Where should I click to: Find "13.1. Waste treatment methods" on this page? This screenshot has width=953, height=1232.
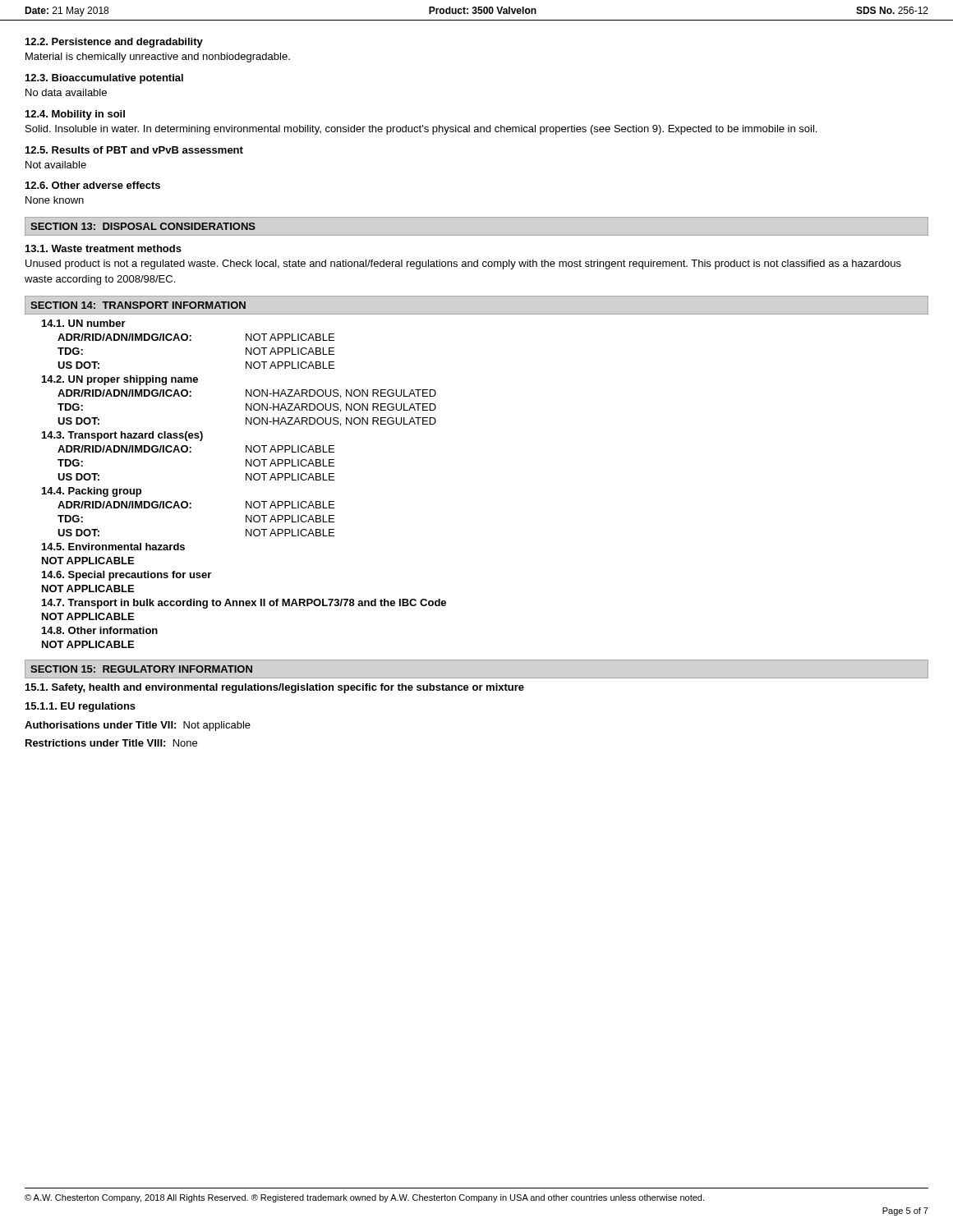(x=103, y=249)
